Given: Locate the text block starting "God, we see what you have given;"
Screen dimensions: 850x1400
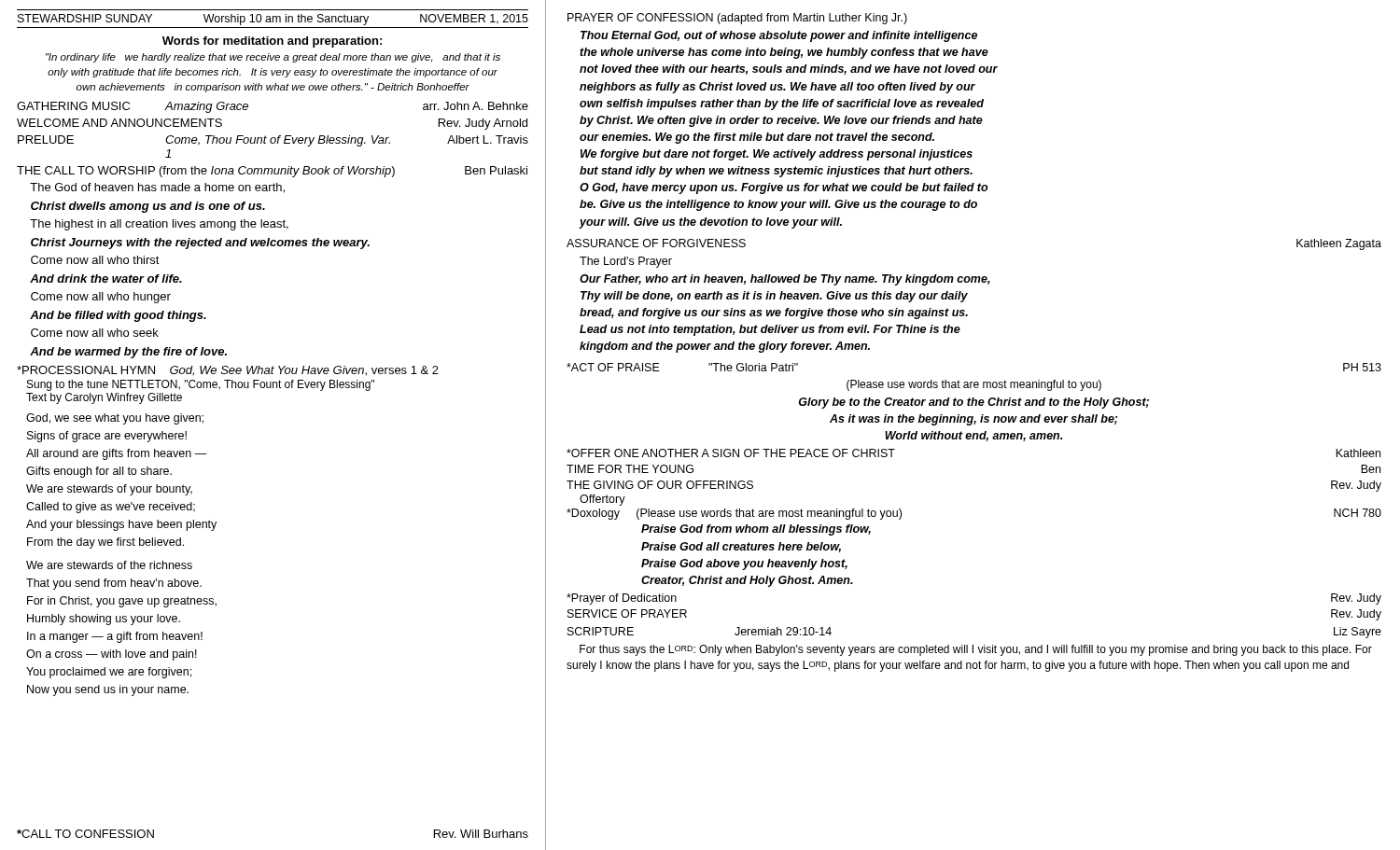Looking at the screenshot, I should pyautogui.click(x=115, y=419).
